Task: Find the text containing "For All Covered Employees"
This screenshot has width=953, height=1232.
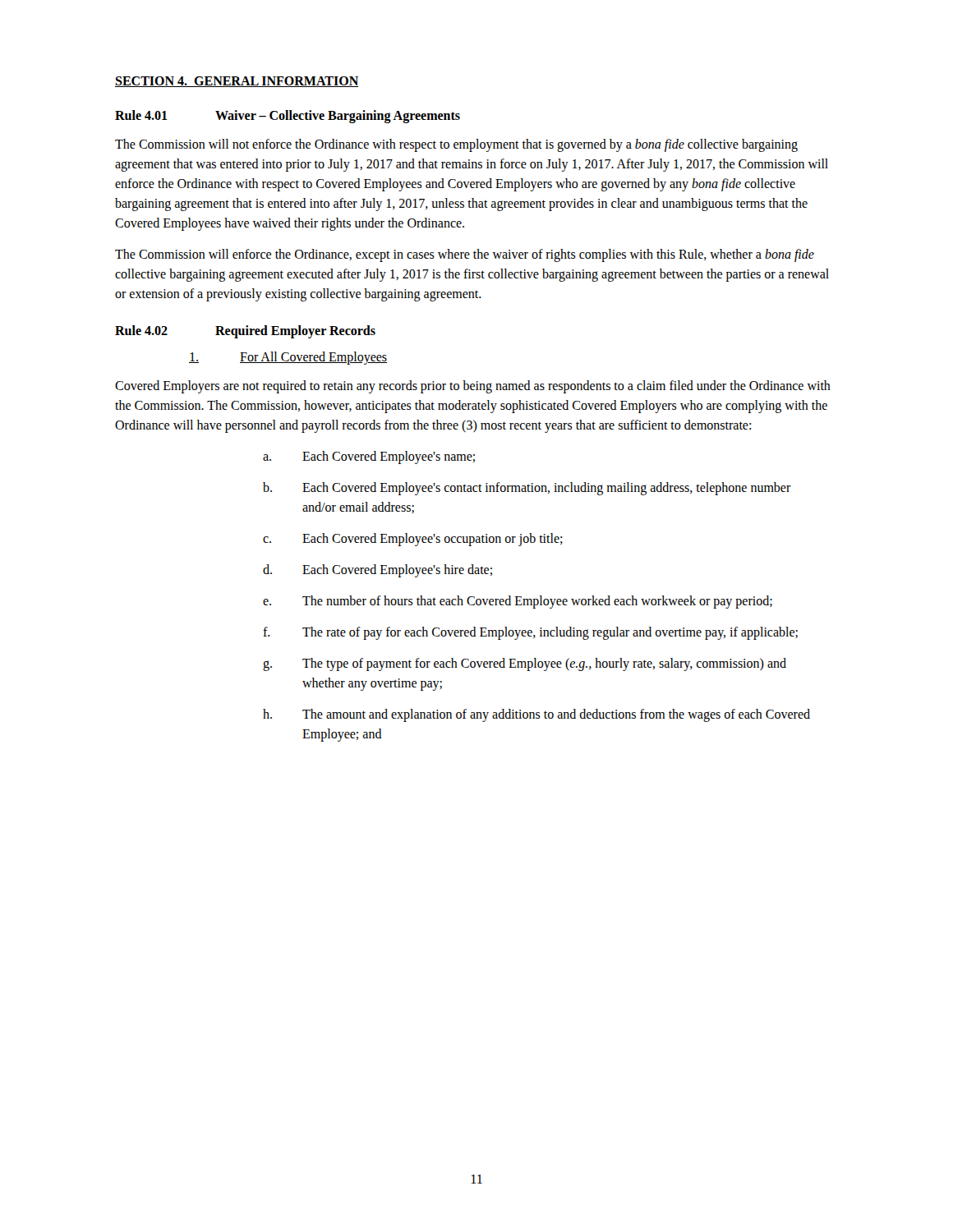Action: pyautogui.click(x=288, y=357)
